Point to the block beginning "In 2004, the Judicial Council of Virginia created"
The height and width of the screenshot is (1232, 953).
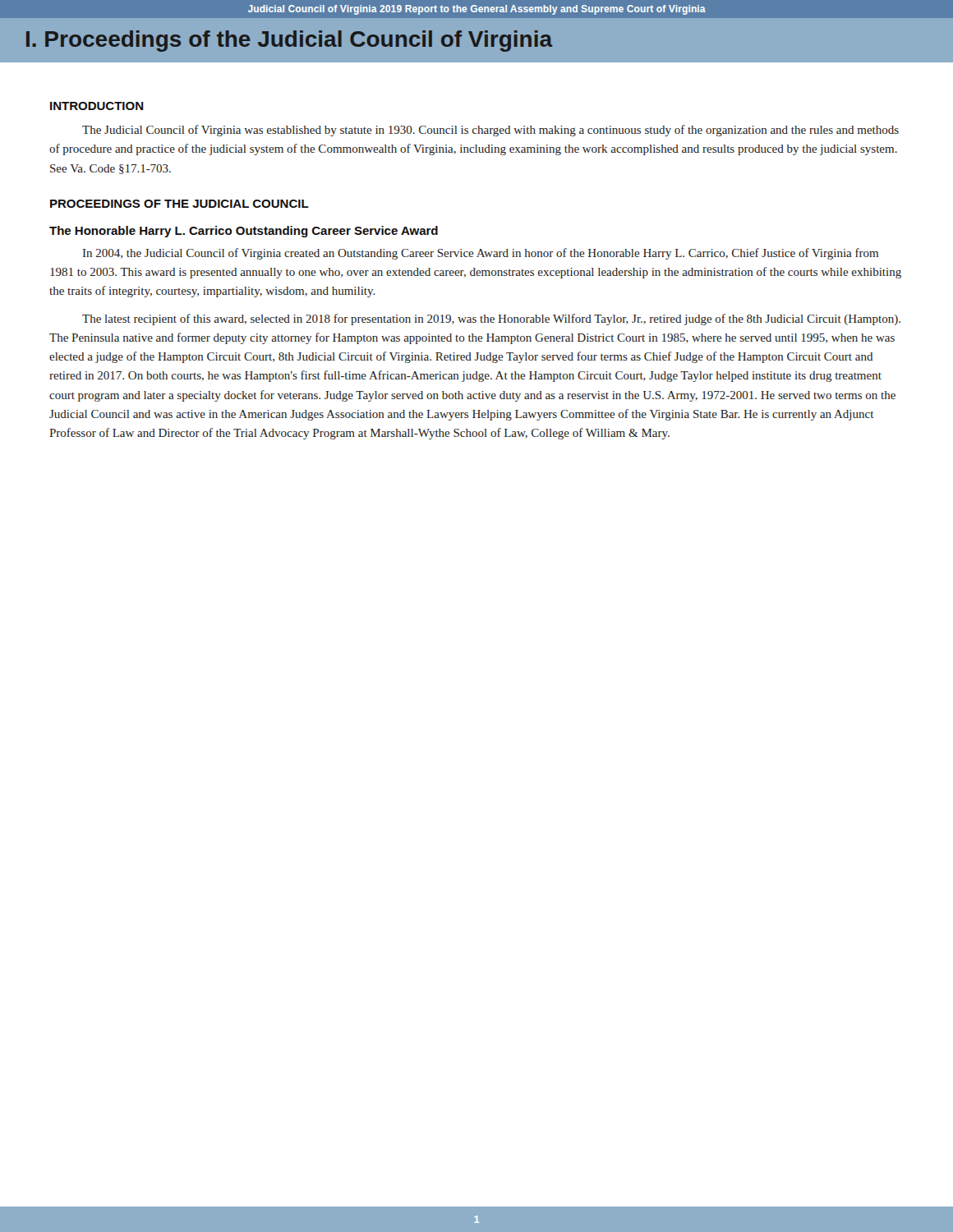(x=475, y=272)
